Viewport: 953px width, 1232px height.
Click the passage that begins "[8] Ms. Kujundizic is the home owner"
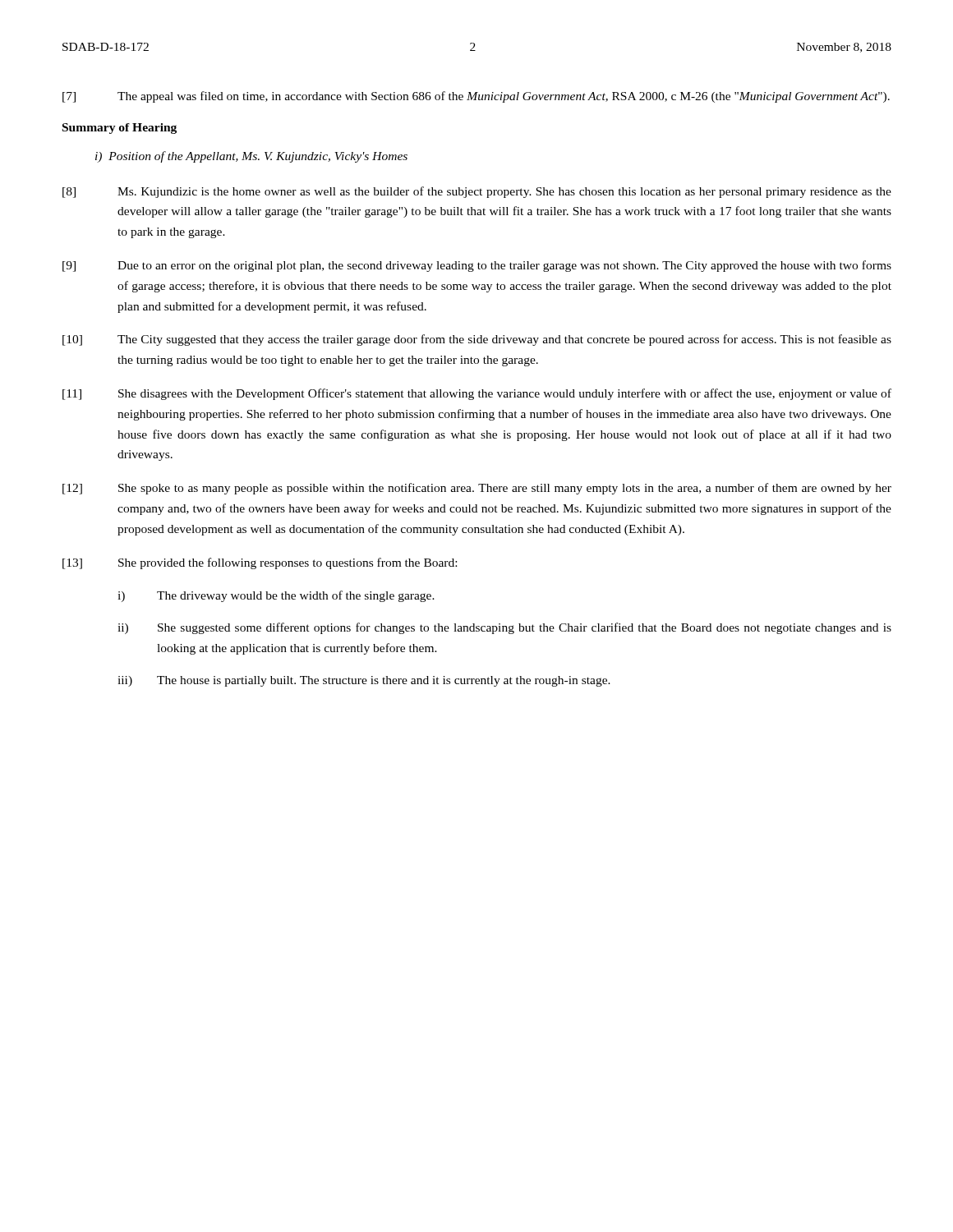point(476,212)
